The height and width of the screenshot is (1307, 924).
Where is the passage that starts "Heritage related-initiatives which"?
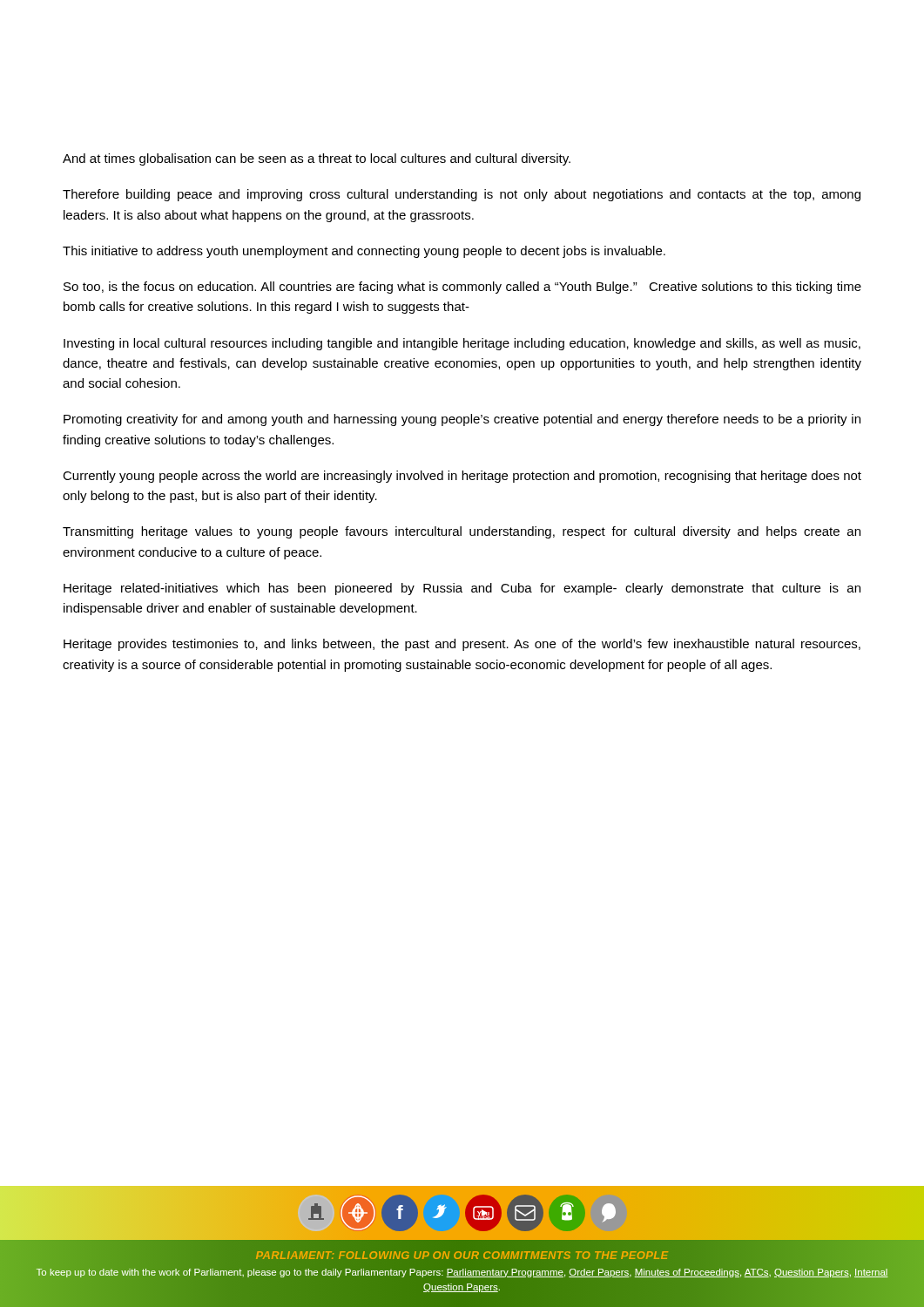point(462,598)
